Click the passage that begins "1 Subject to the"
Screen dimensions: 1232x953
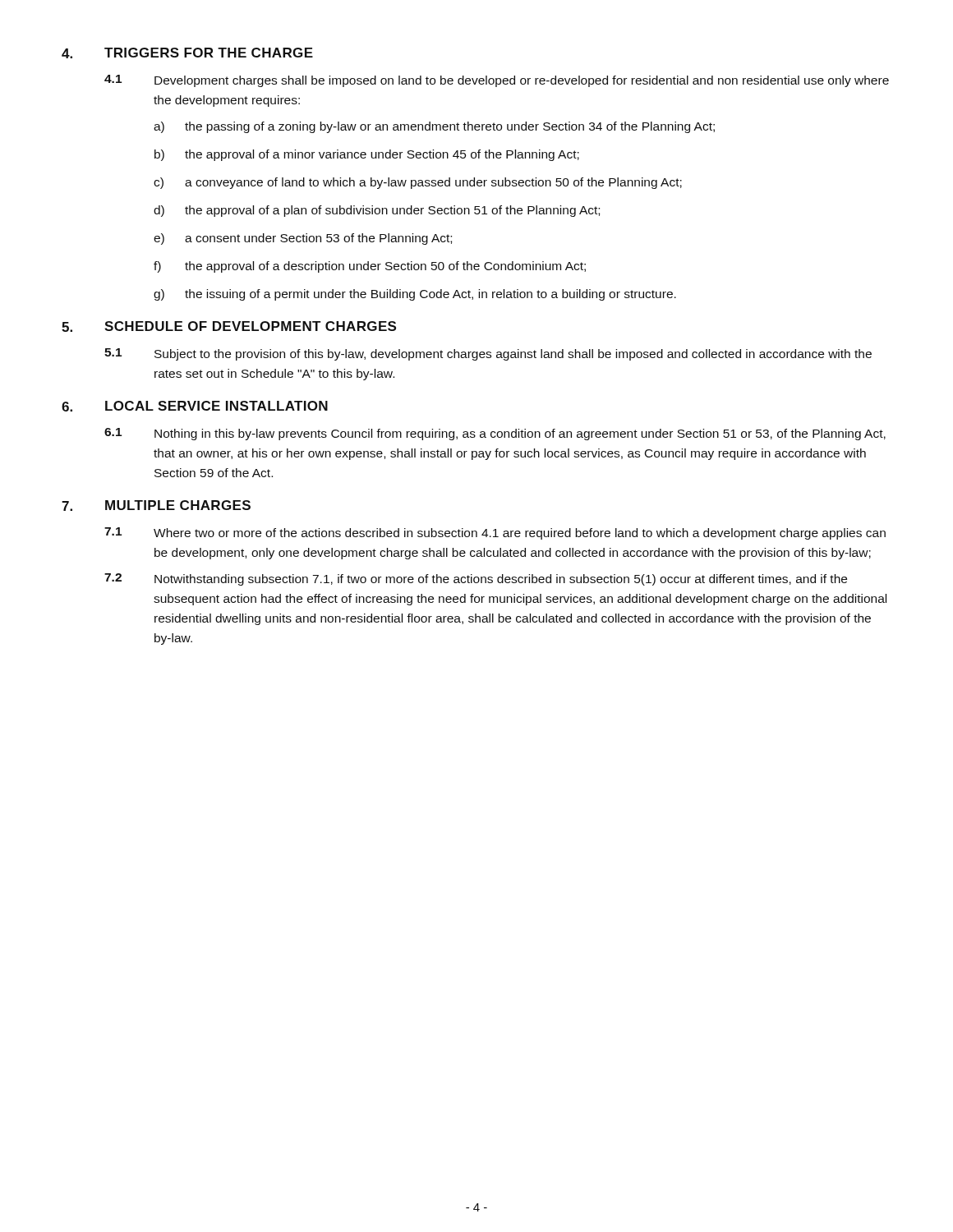click(498, 364)
